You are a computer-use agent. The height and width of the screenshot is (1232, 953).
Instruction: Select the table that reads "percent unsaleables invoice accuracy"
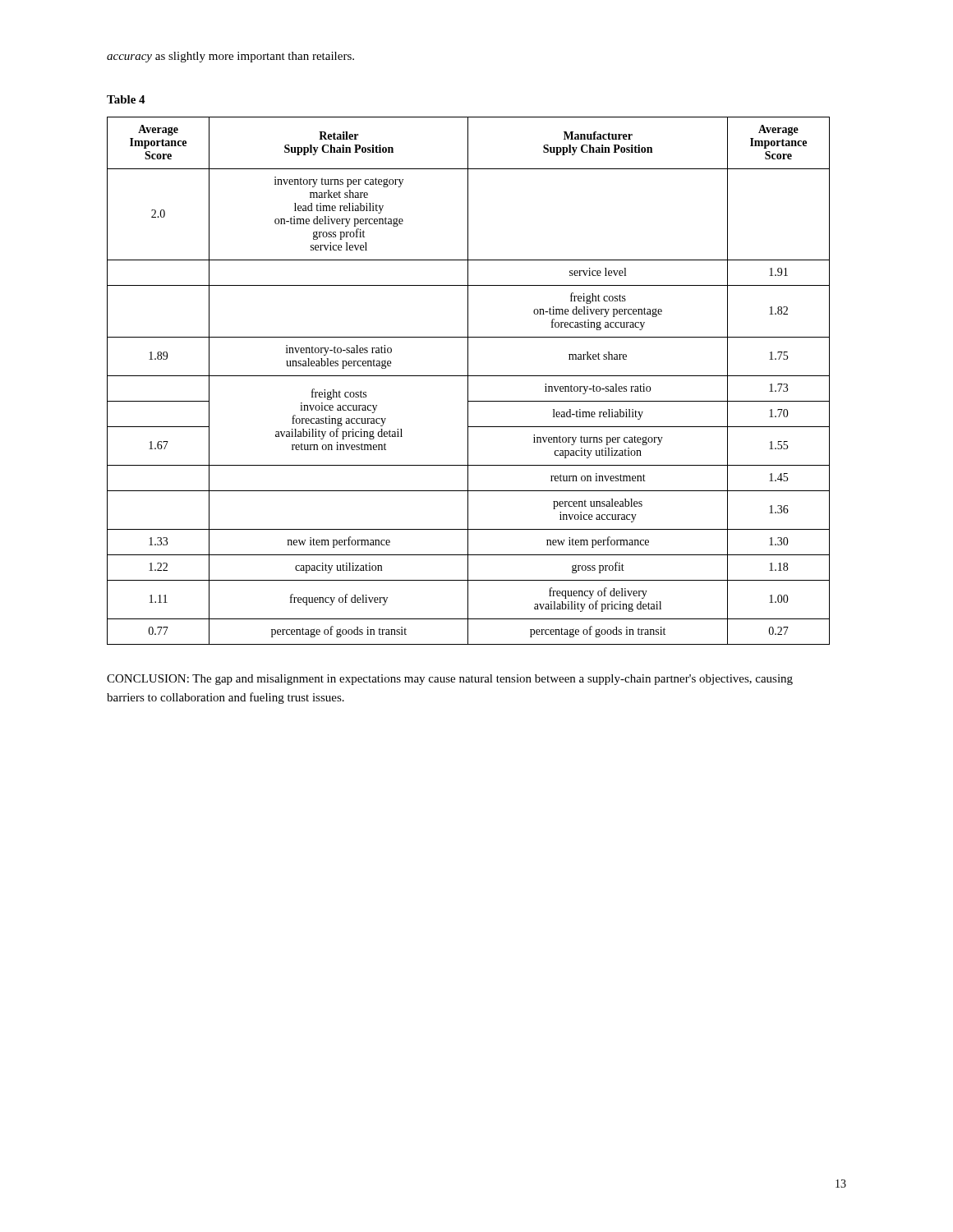pyautogui.click(x=468, y=381)
